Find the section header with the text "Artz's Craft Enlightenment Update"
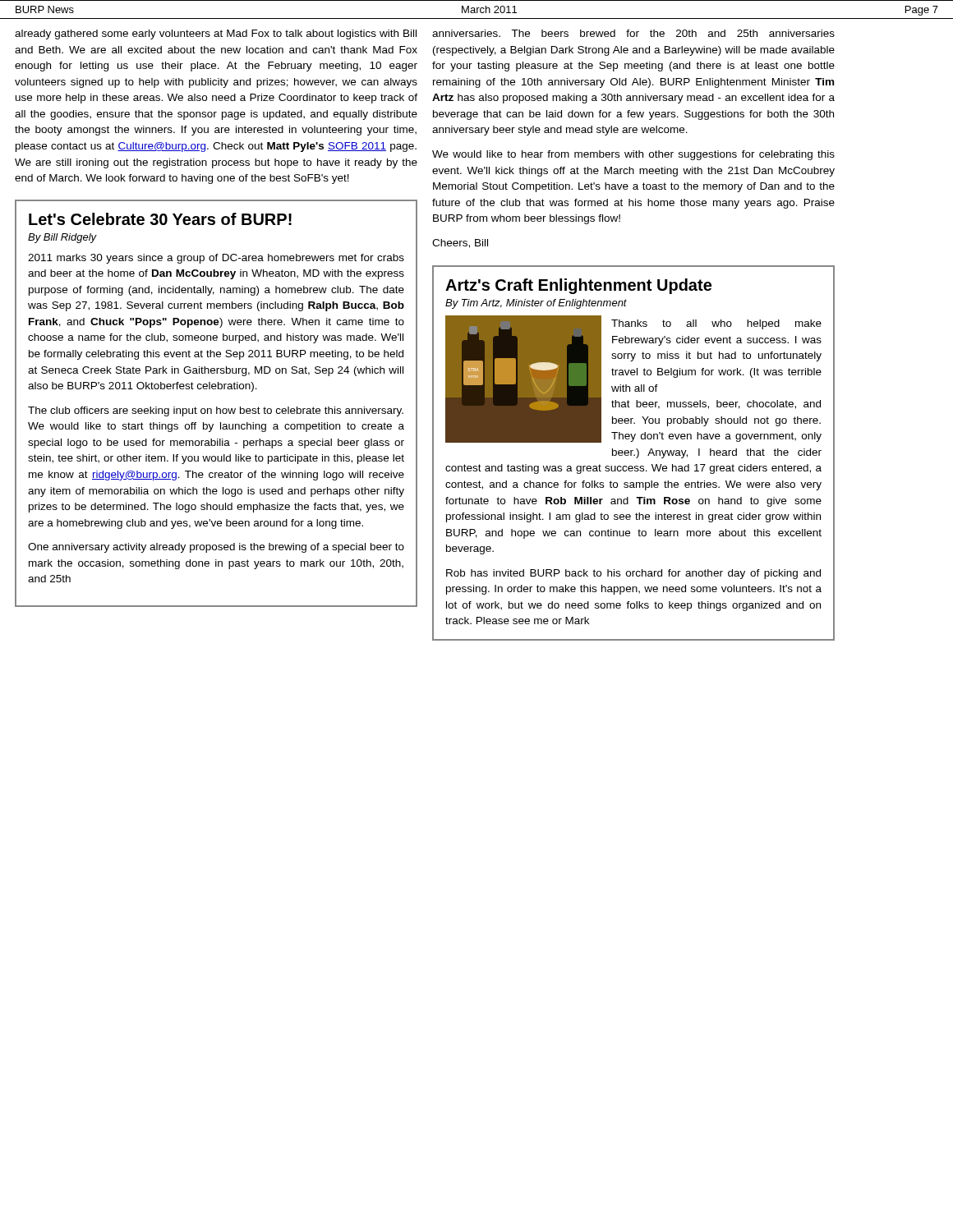The image size is (953, 1232). (x=633, y=285)
